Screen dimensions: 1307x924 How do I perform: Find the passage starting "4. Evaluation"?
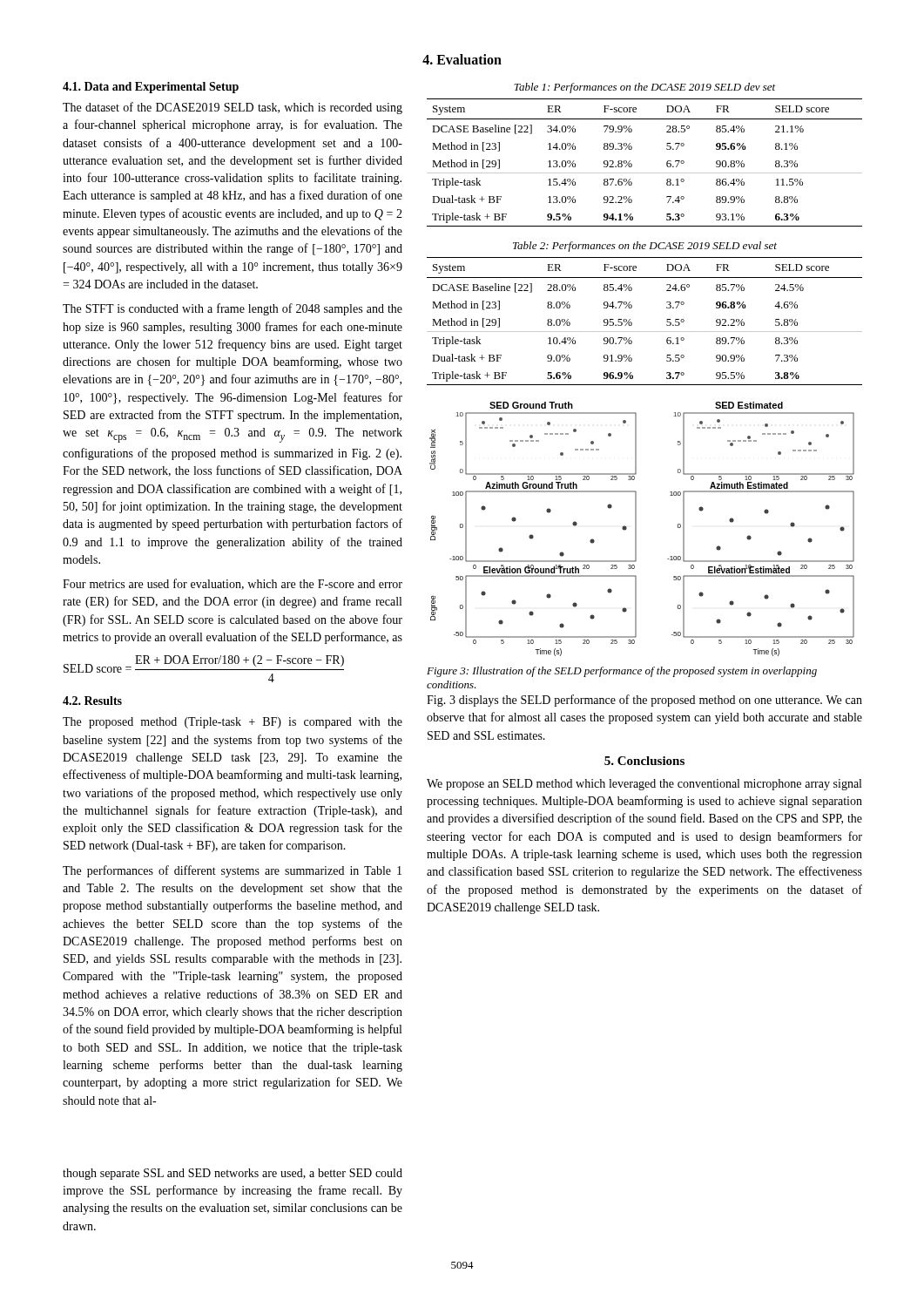click(462, 60)
